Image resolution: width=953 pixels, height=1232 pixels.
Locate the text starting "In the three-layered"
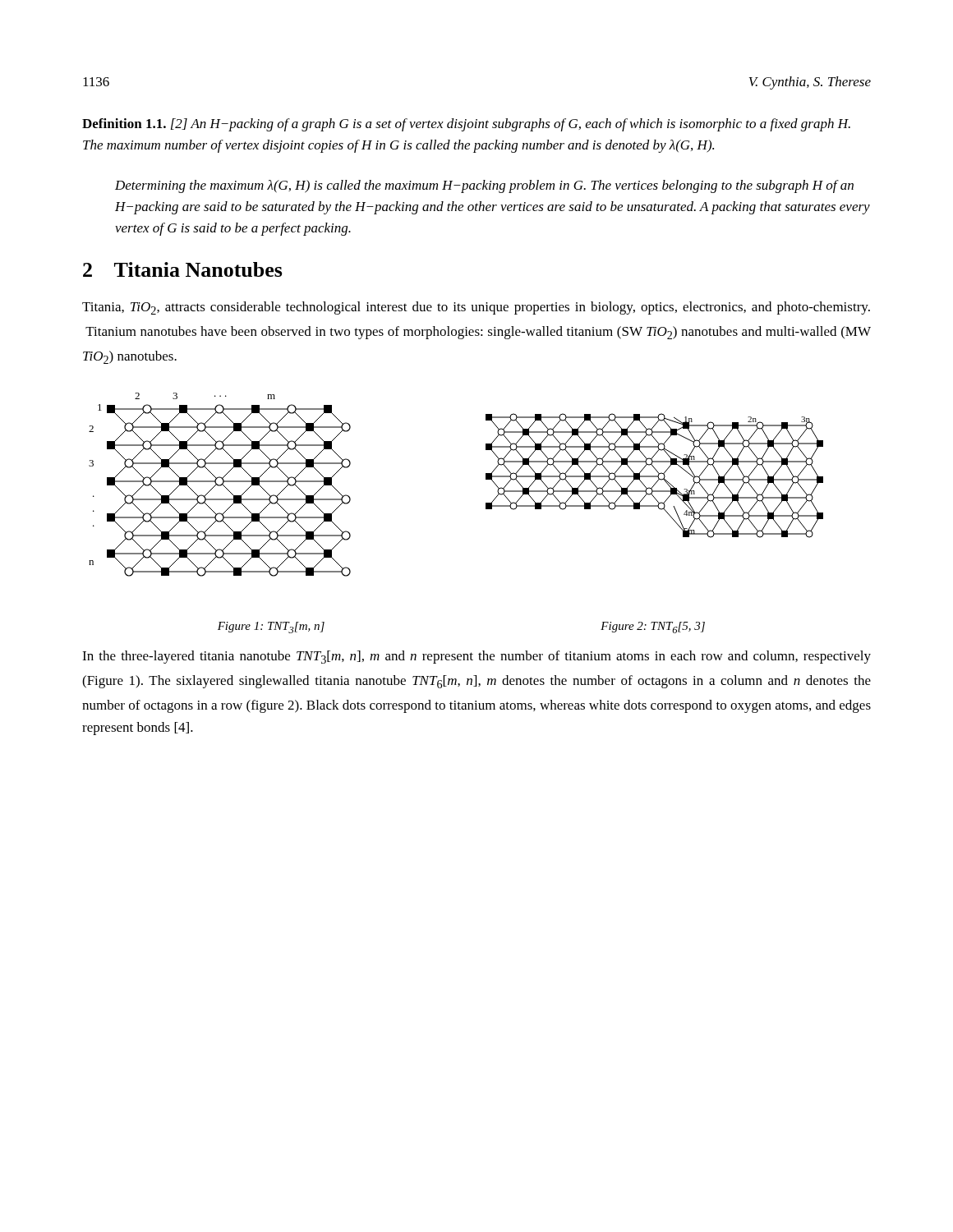pos(476,692)
